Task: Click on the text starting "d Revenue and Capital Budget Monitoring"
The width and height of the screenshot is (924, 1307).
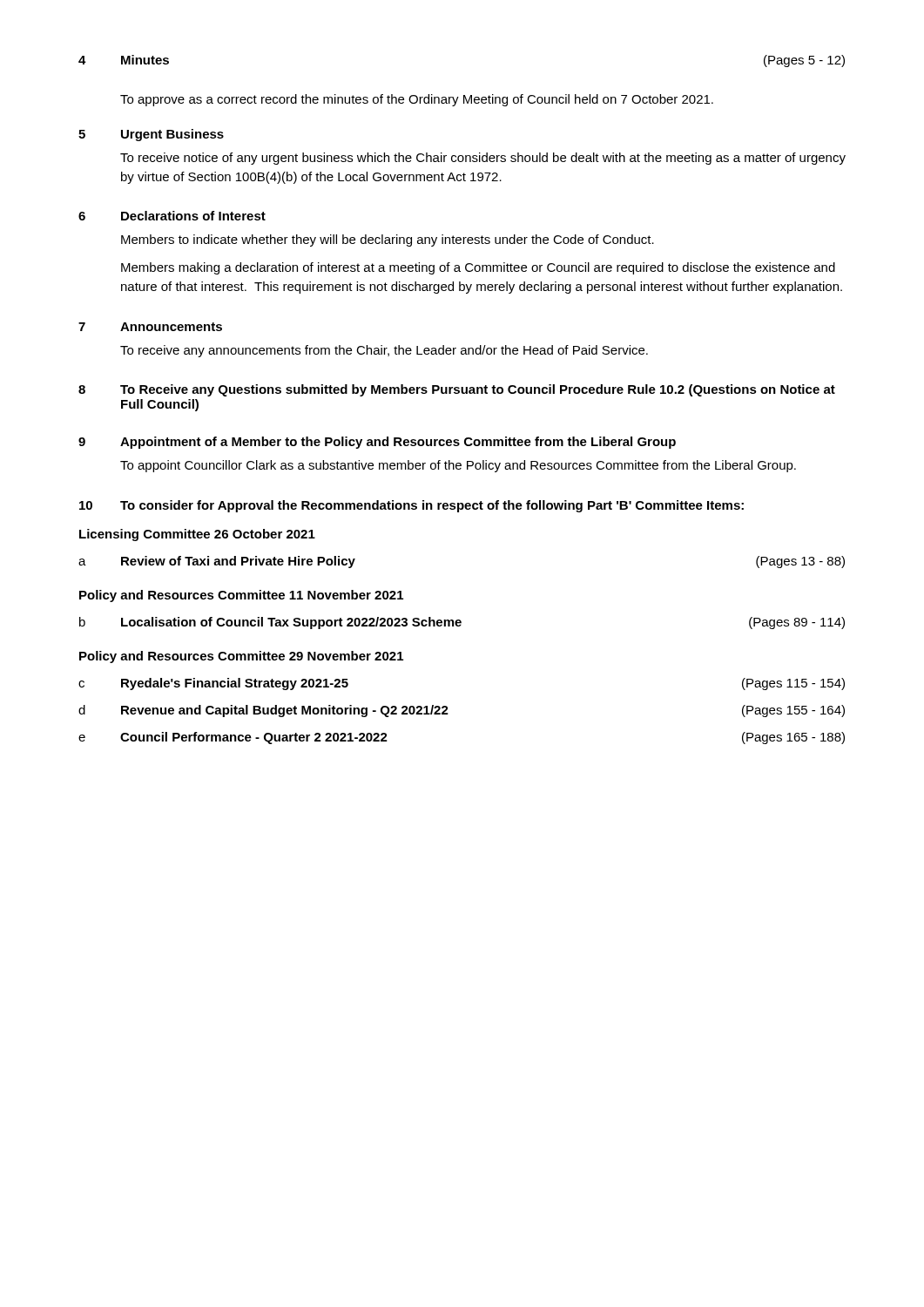Action: click(280, 711)
